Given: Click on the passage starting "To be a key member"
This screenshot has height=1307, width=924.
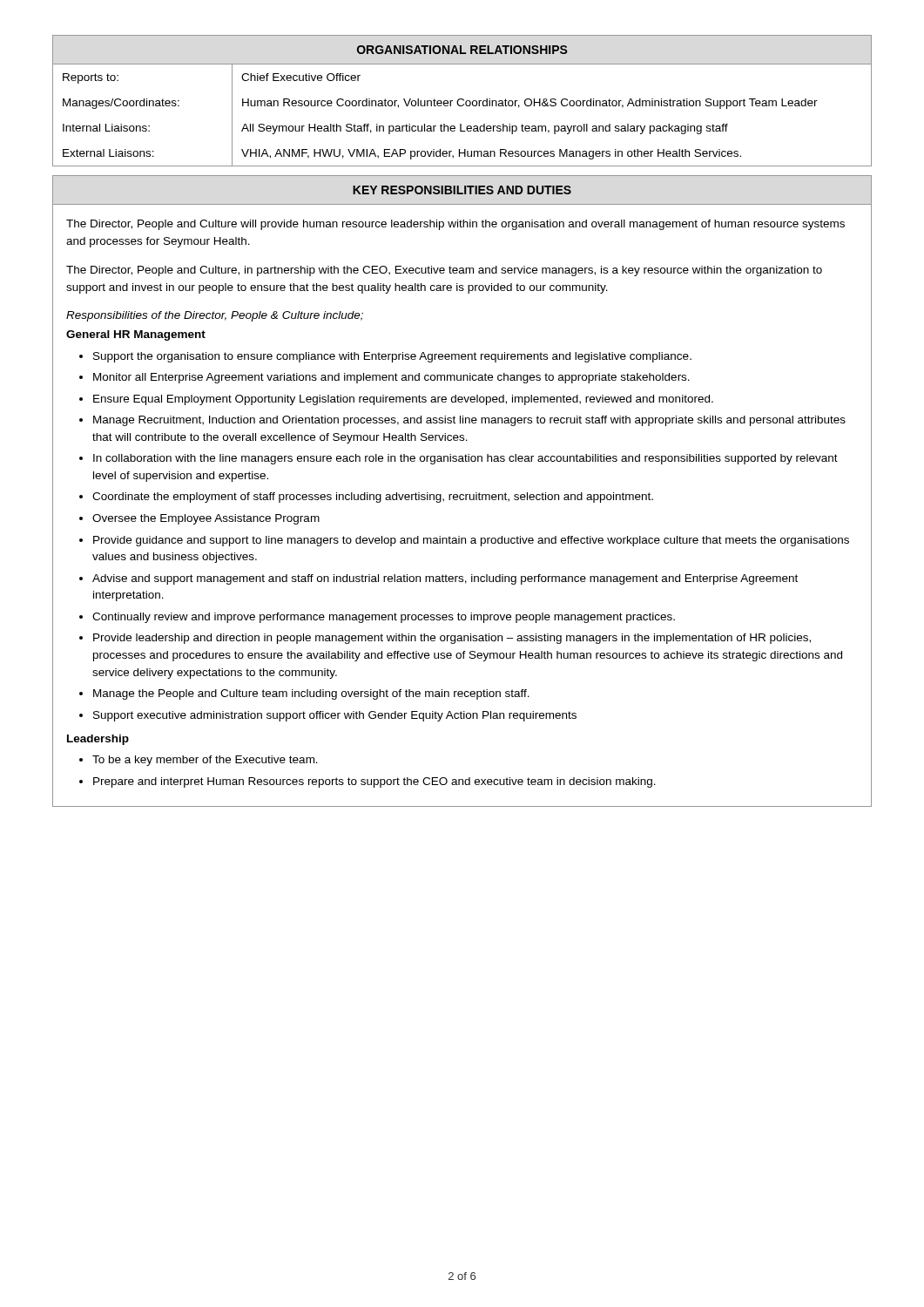Looking at the screenshot, I should coord(205,760).
